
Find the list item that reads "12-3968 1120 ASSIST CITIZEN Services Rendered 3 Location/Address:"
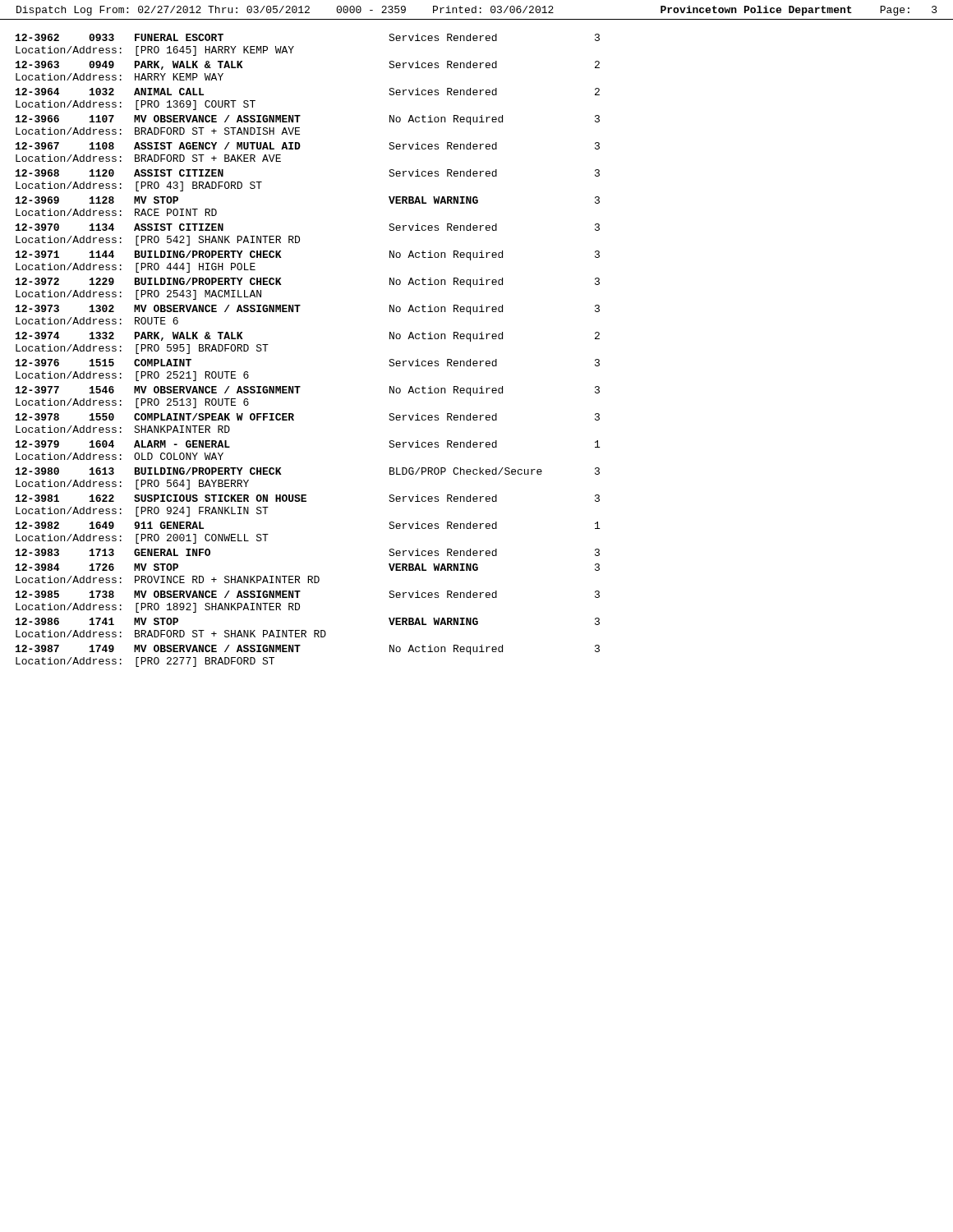point(476,180)
